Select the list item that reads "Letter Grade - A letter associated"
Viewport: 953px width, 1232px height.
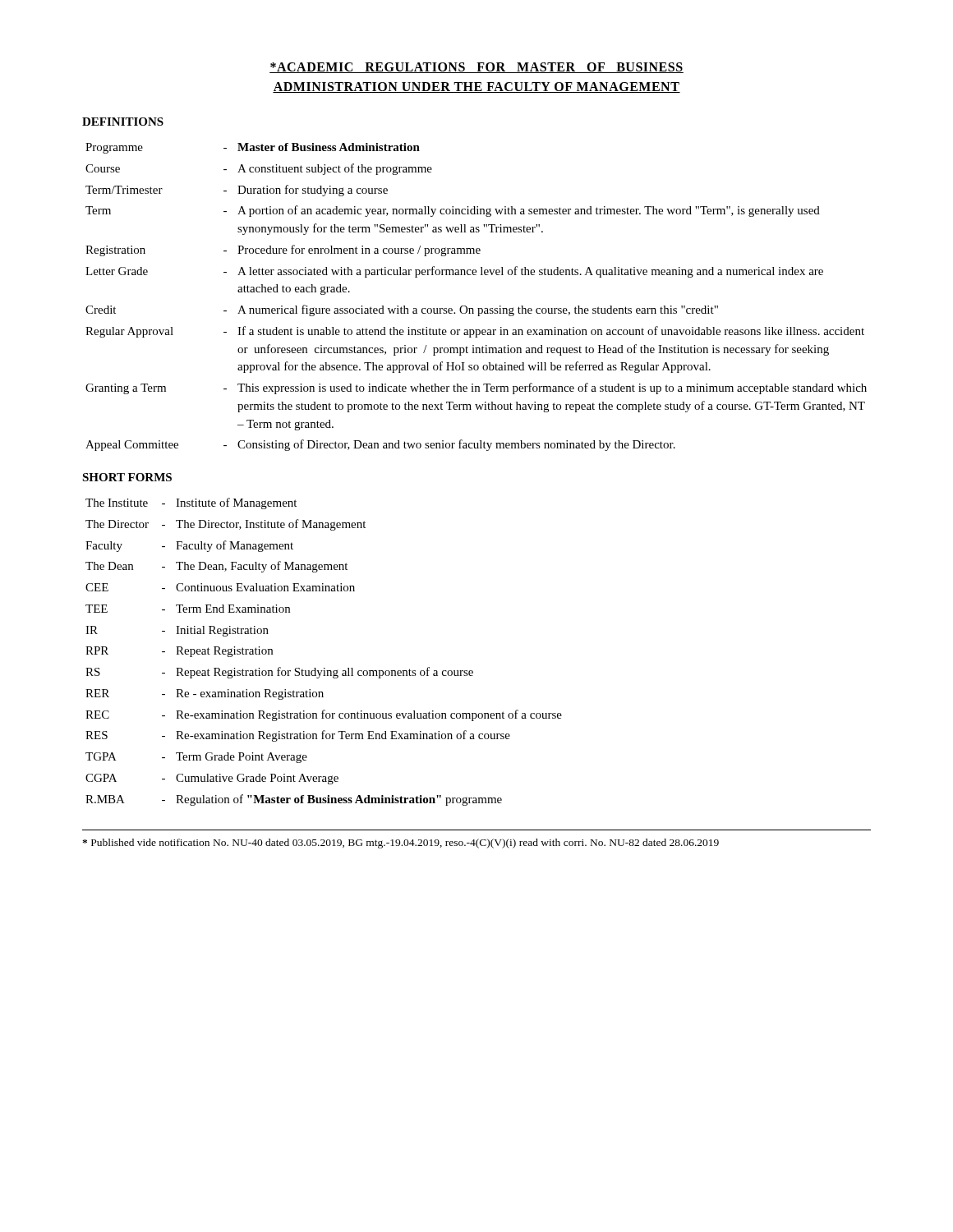point(476,280)
